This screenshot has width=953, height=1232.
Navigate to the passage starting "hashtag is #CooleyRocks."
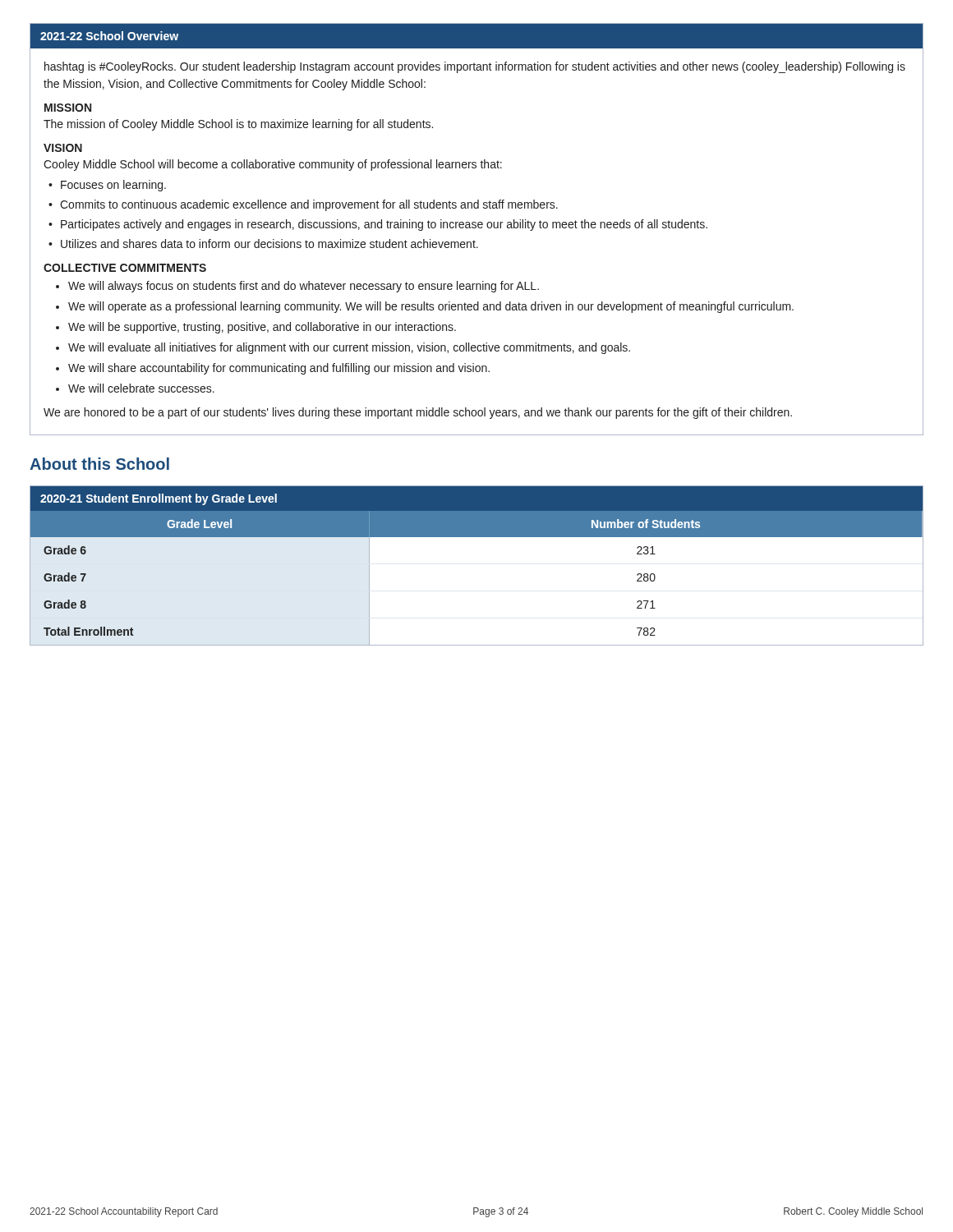click(x=474, y=75)
